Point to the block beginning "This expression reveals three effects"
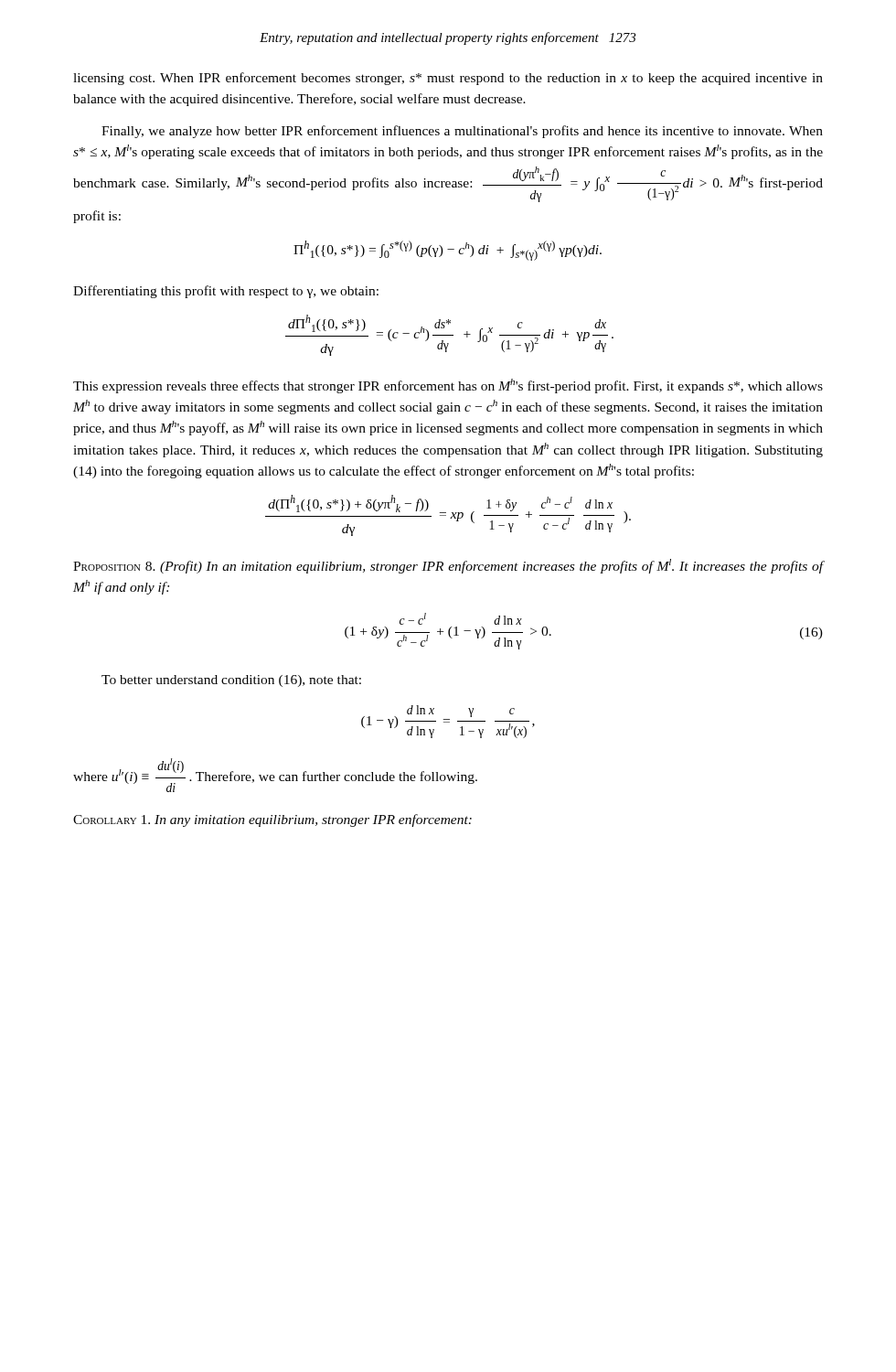Screen dimensions: 1372x896 [x=448, y=428]
